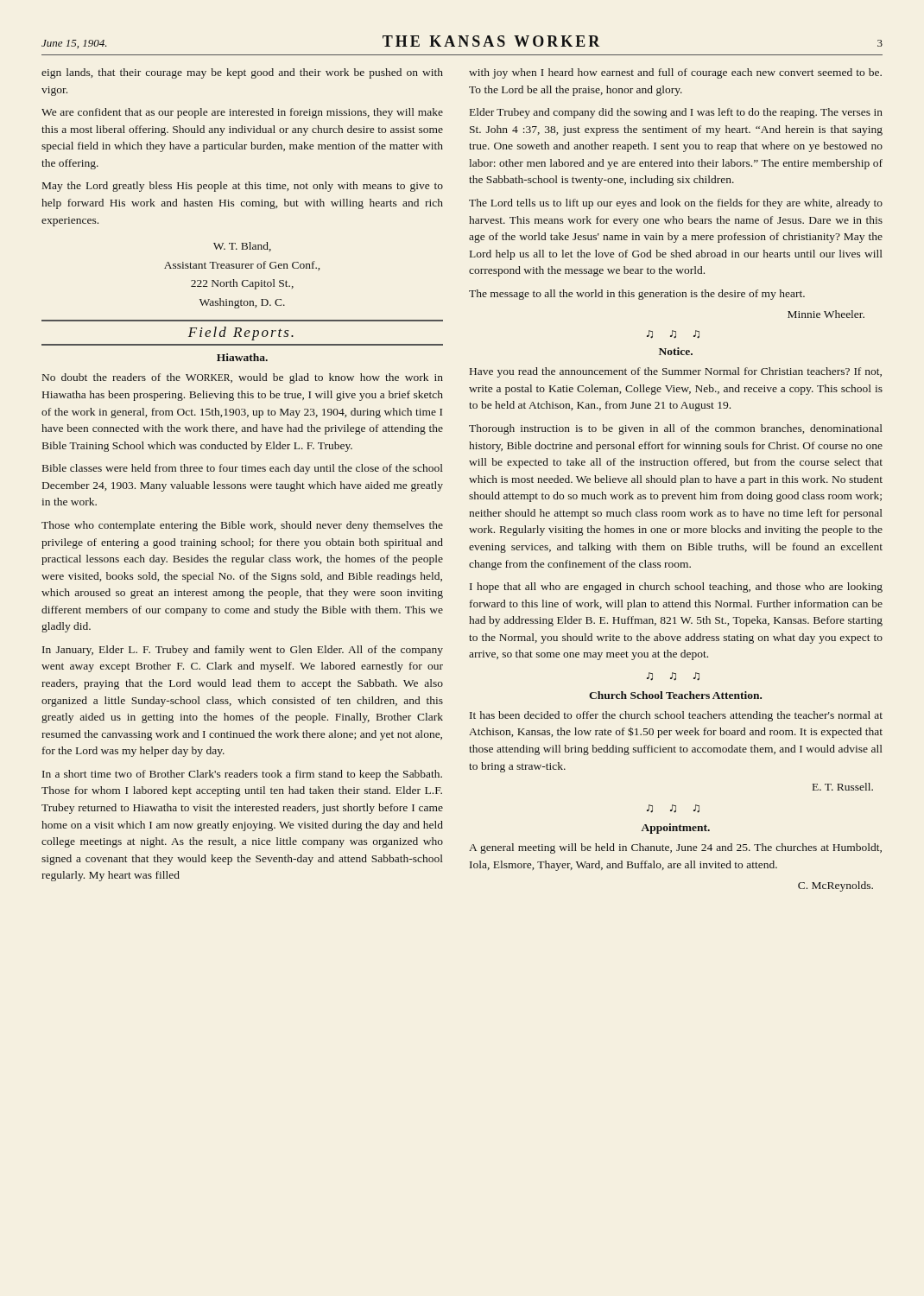Select the text block containing "with joy when I"
Image resolution: width=924 pixels, height=1296 pixels.
[x=676, y=183]
